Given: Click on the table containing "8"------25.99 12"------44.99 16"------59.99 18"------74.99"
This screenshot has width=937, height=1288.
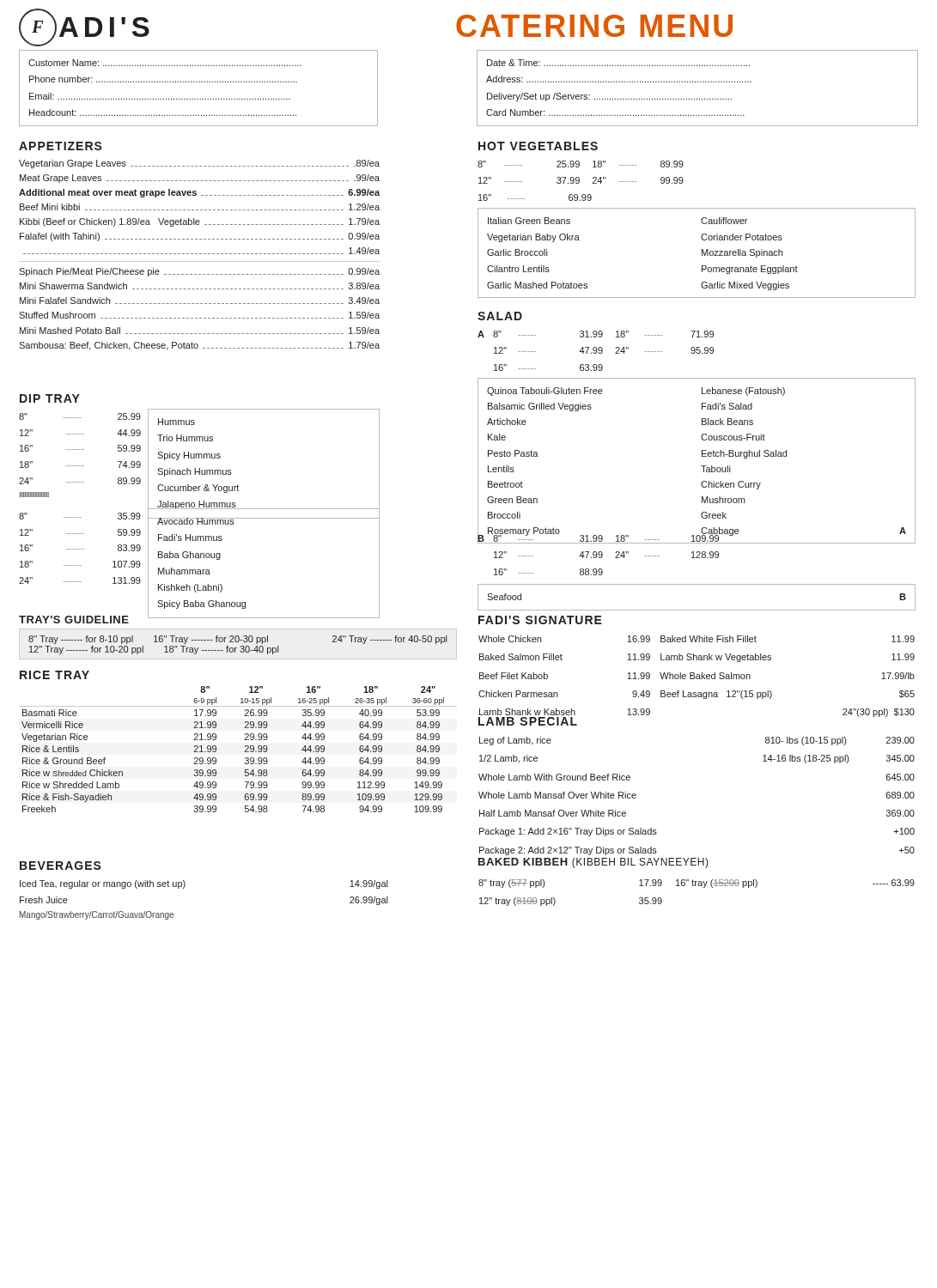Looking at the screenshot, I should (x=83, y=463).
